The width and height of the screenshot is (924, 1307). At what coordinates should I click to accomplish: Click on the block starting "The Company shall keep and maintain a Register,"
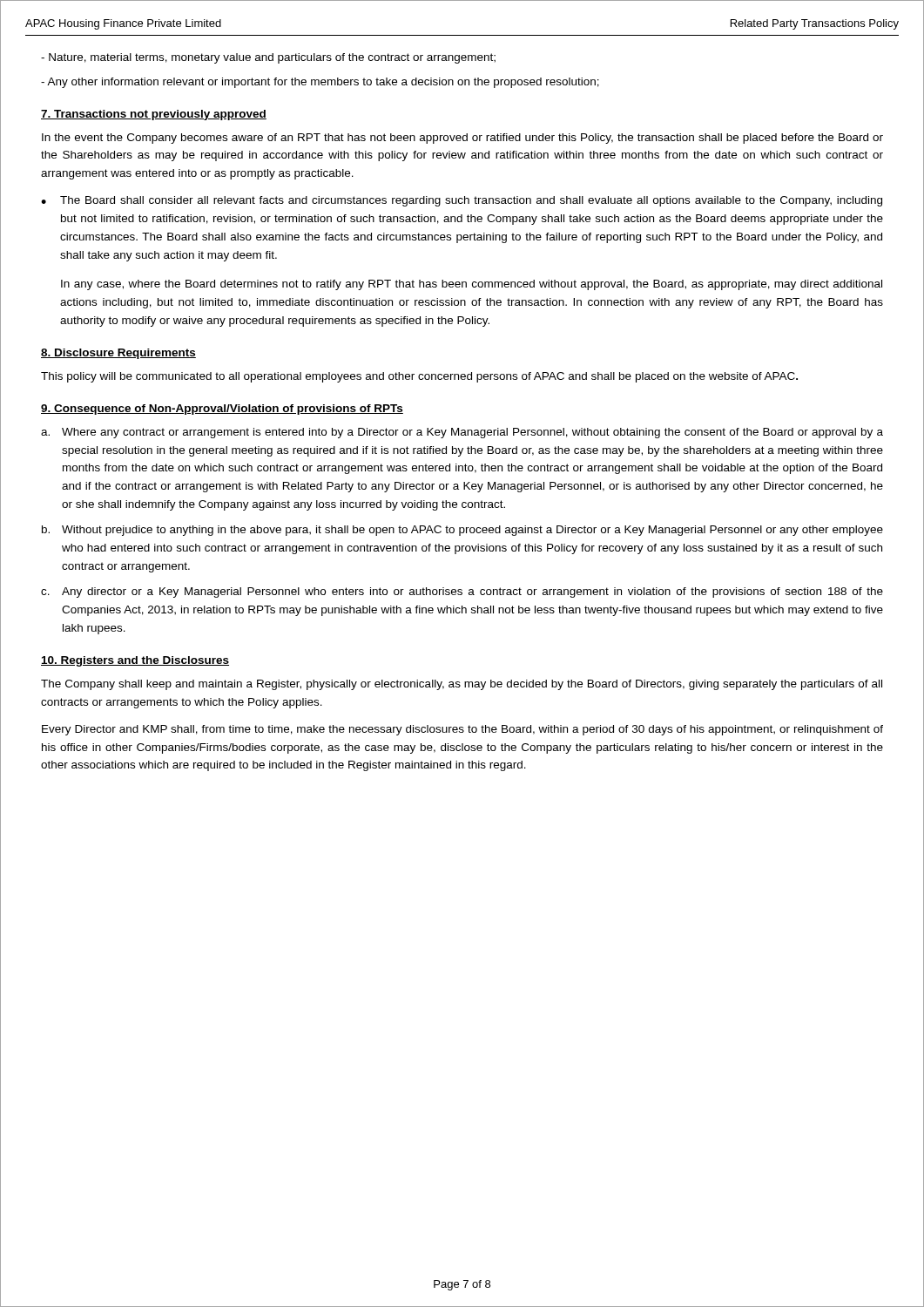[x=462, y=693]
